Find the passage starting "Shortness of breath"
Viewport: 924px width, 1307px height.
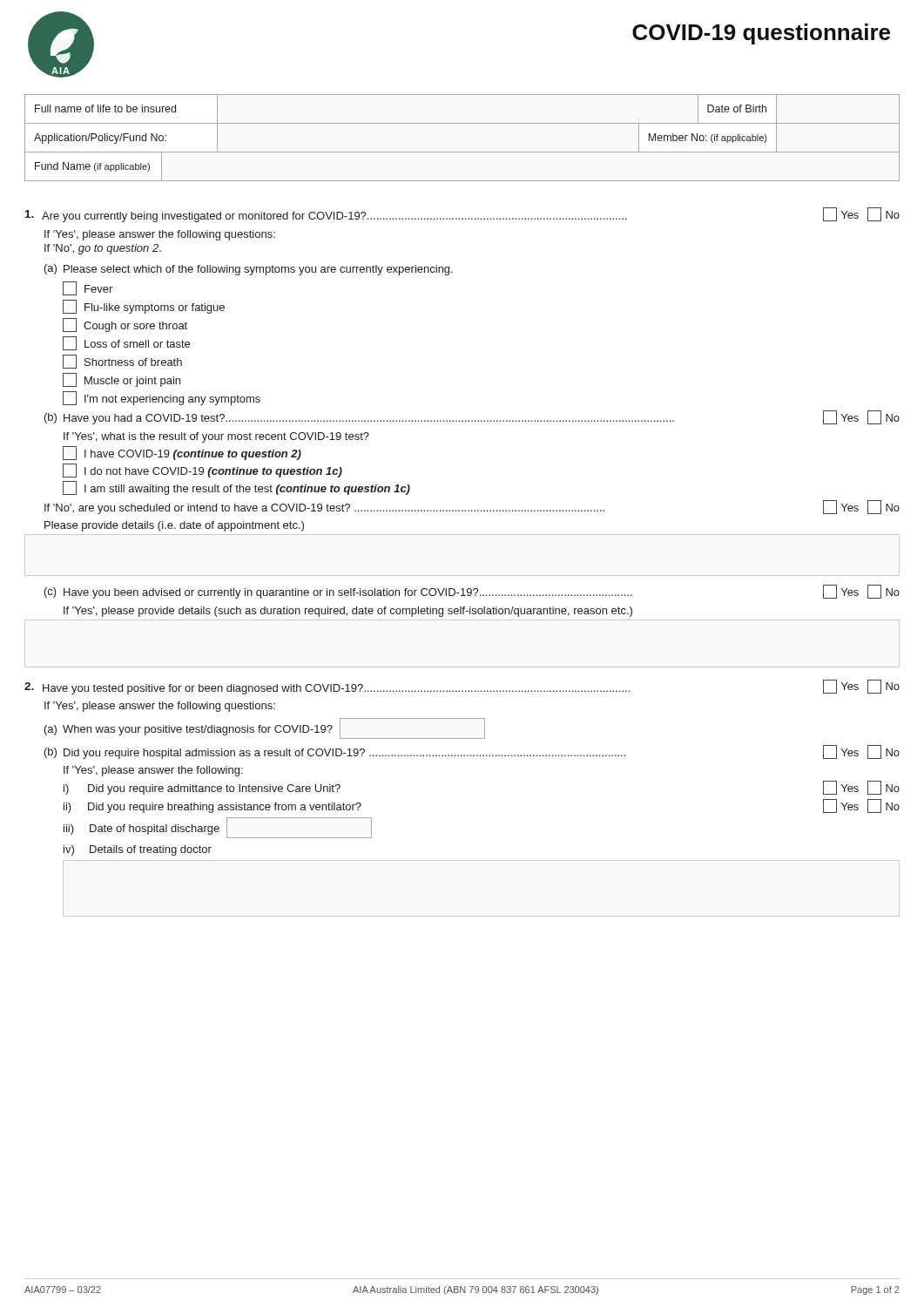pyautogui.click(x=123, y=362)
